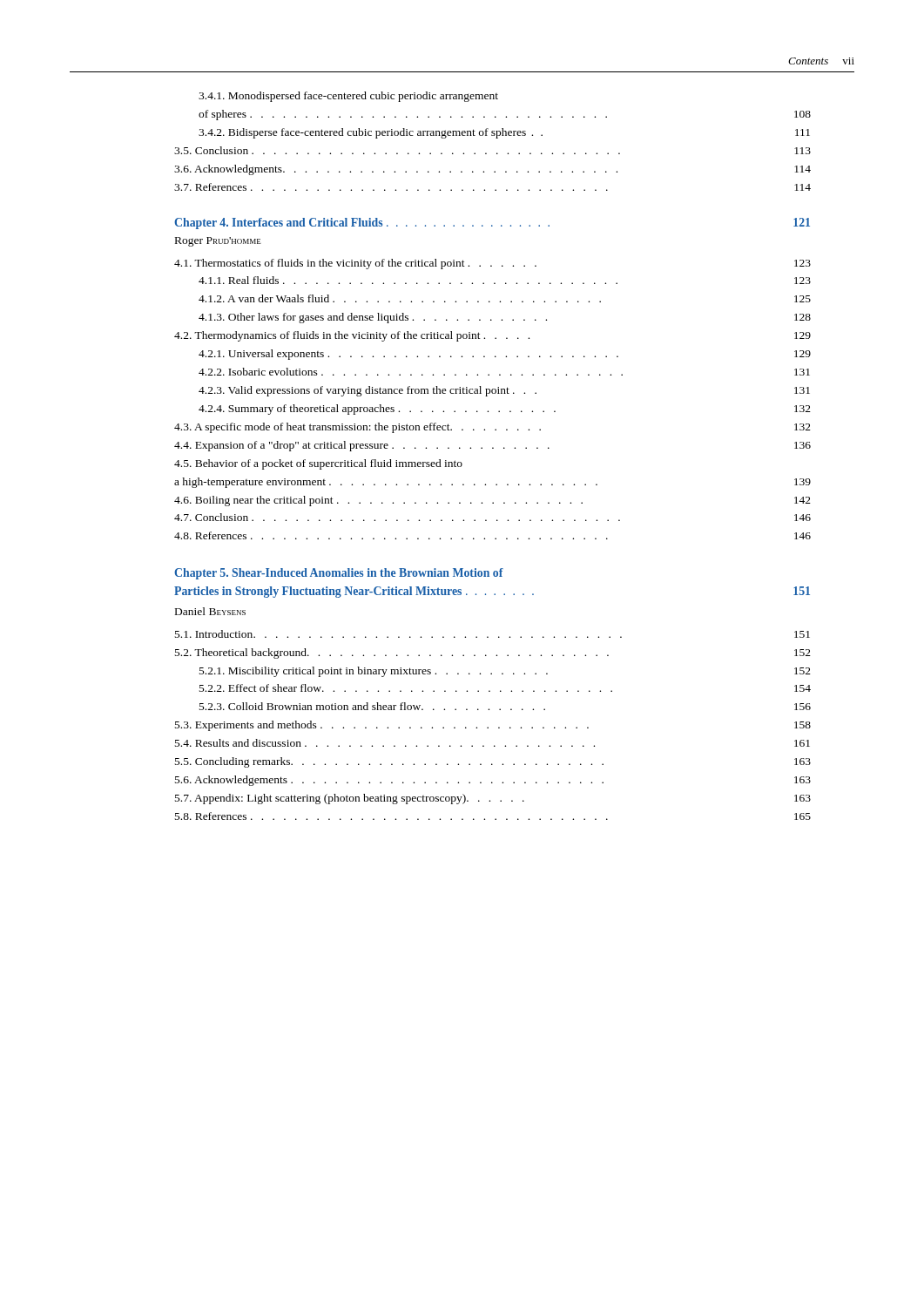Find the list item that reads "5.8. References . . . . ."

pyautogui.click(x=492, y=817)
